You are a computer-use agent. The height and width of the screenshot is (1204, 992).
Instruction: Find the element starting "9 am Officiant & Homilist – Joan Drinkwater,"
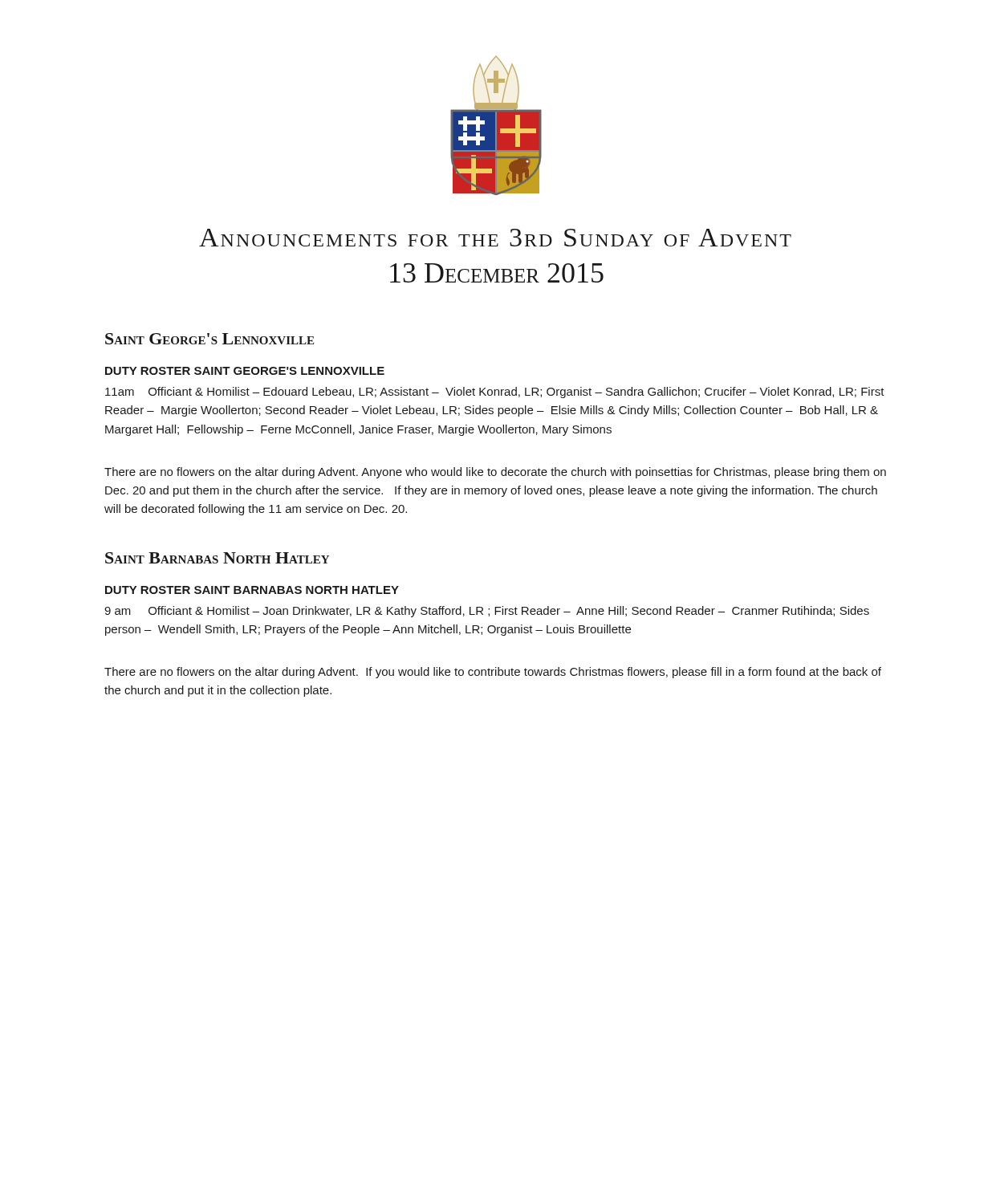point(487,619)
